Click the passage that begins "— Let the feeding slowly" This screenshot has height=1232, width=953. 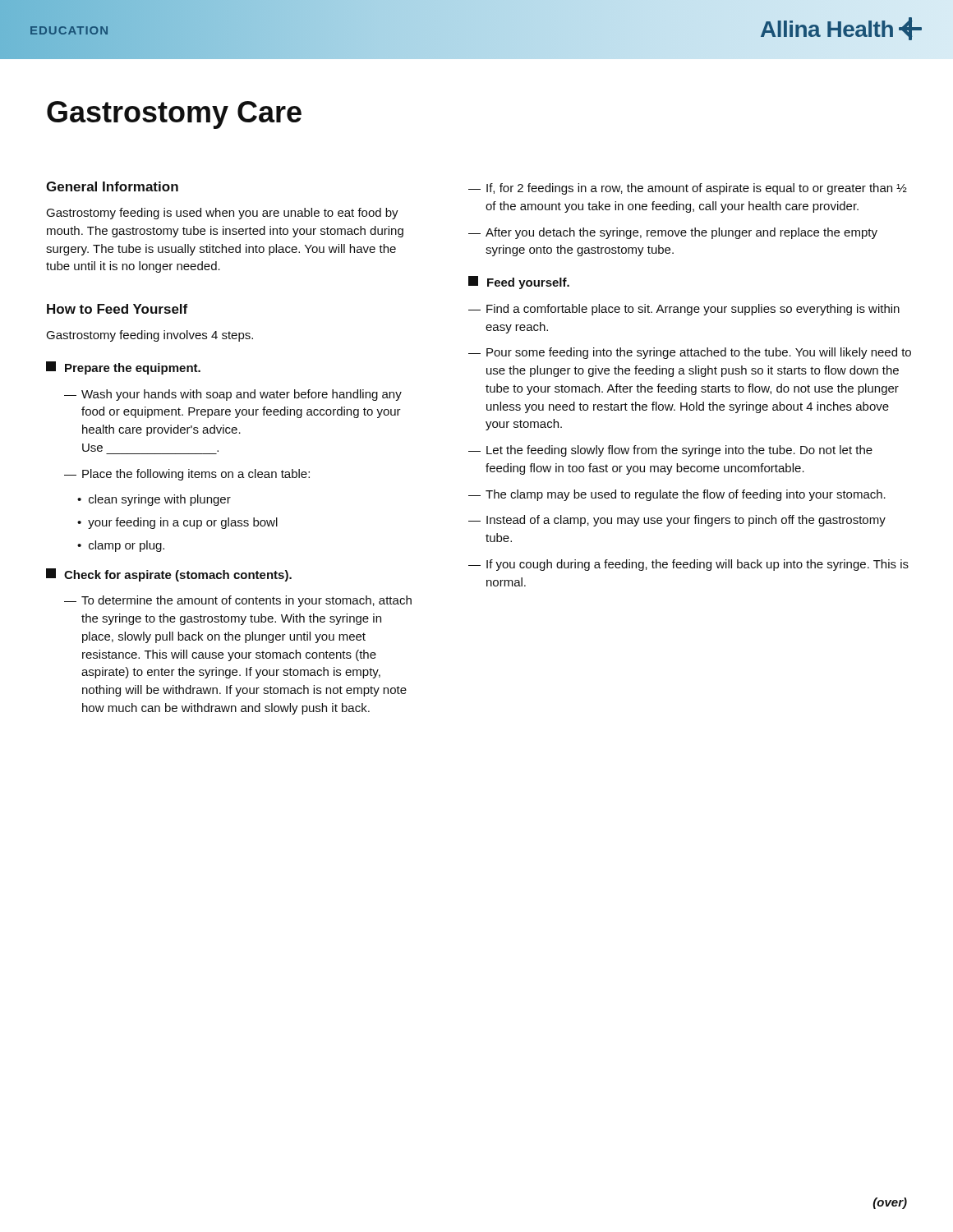(x=692, y=459)
